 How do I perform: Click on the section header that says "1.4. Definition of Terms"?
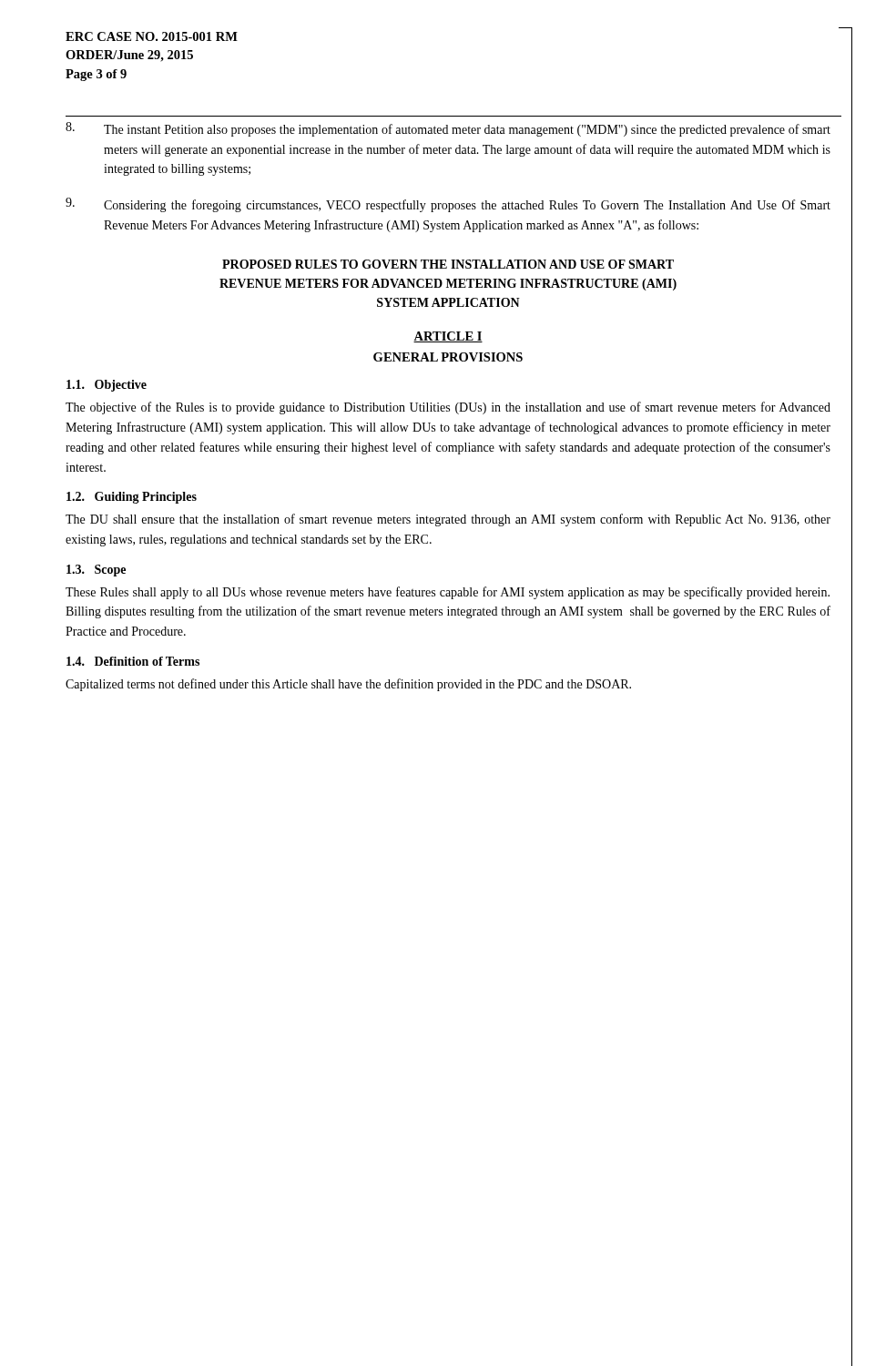pyautogui.click(x=133, y=661)
